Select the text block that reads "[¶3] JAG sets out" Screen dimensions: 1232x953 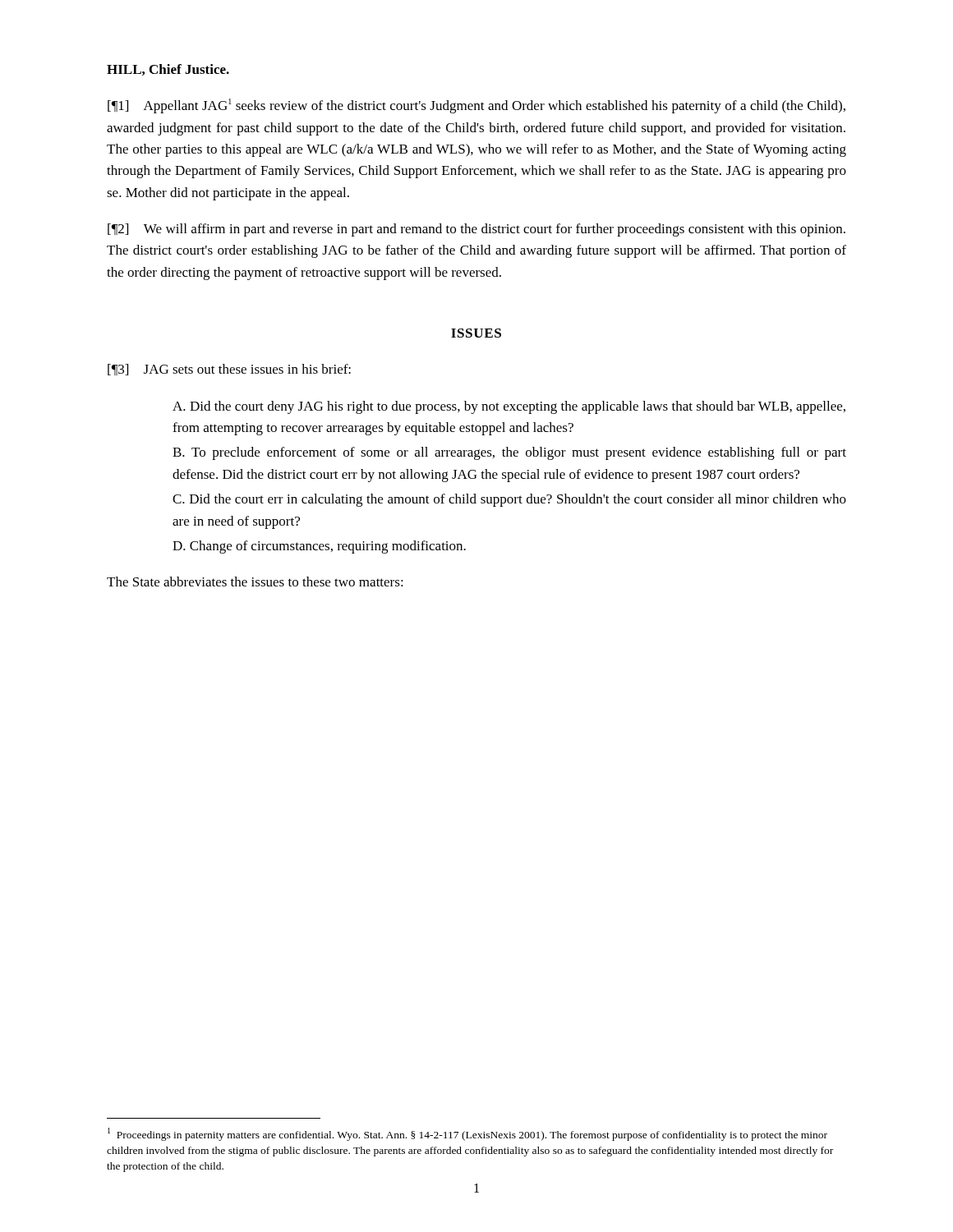point(229,370)
